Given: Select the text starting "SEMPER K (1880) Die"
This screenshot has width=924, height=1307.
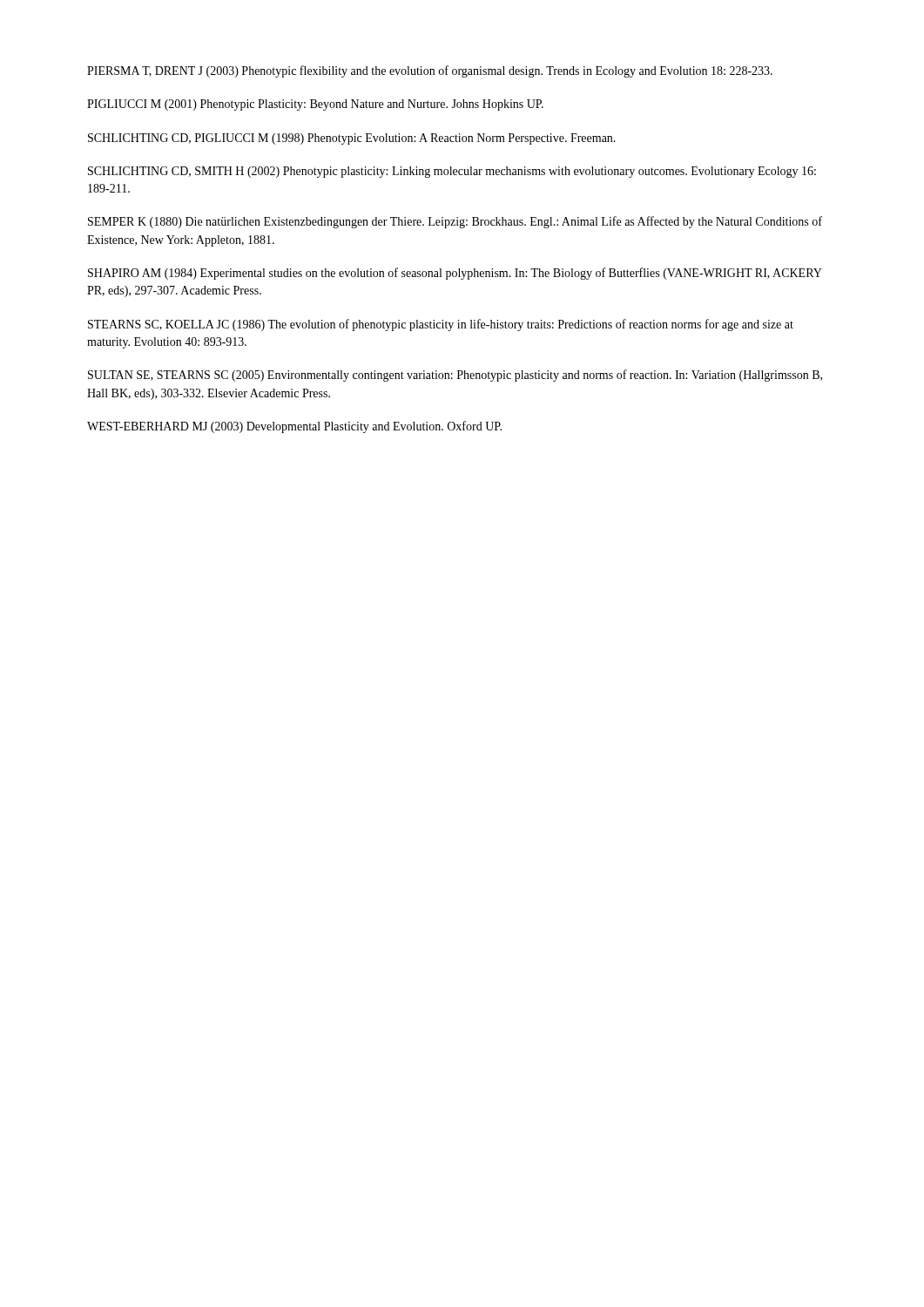Looking at the screenshot, I should pos(455,231).
